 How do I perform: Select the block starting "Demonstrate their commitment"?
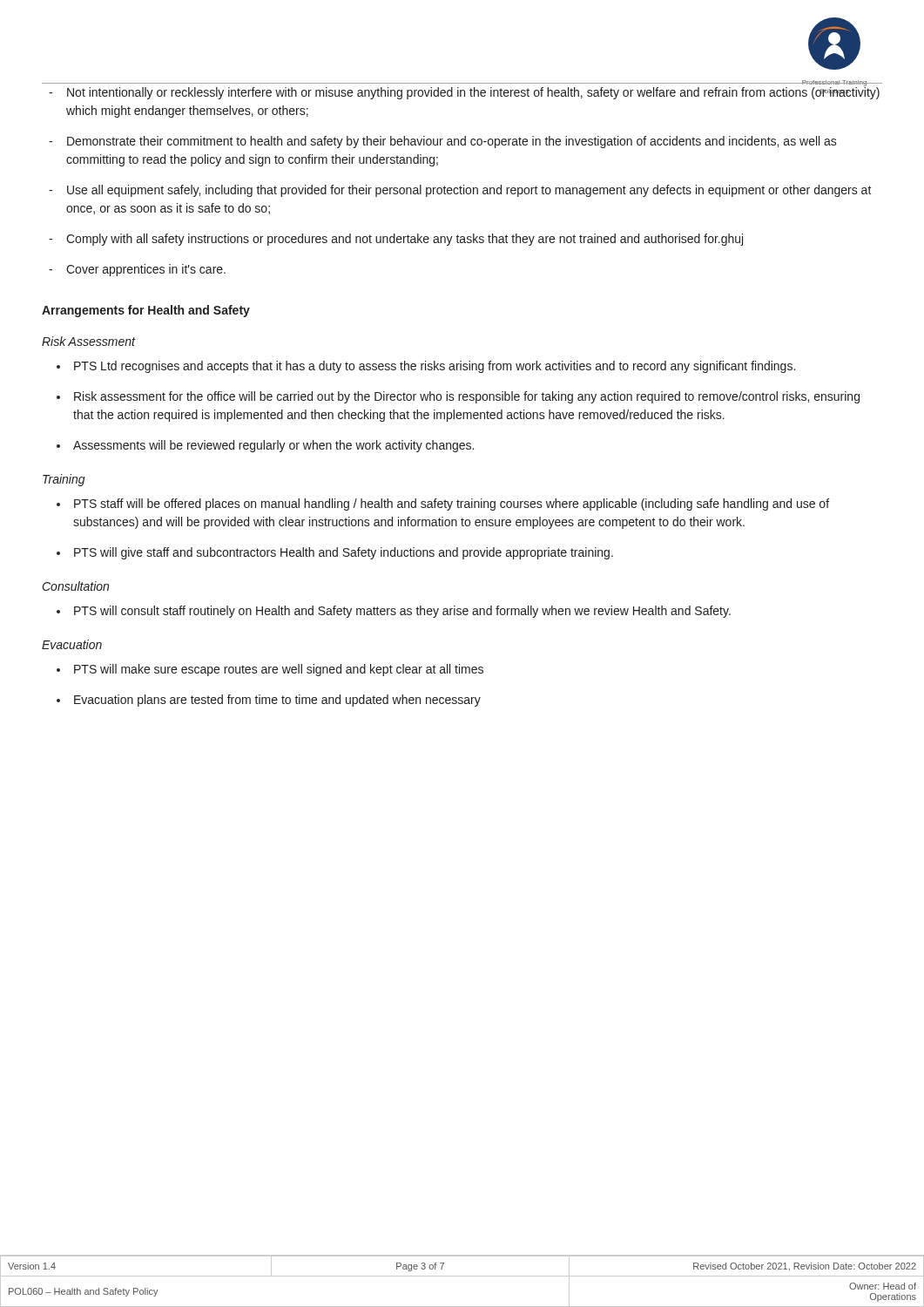(x=451, y=150)
